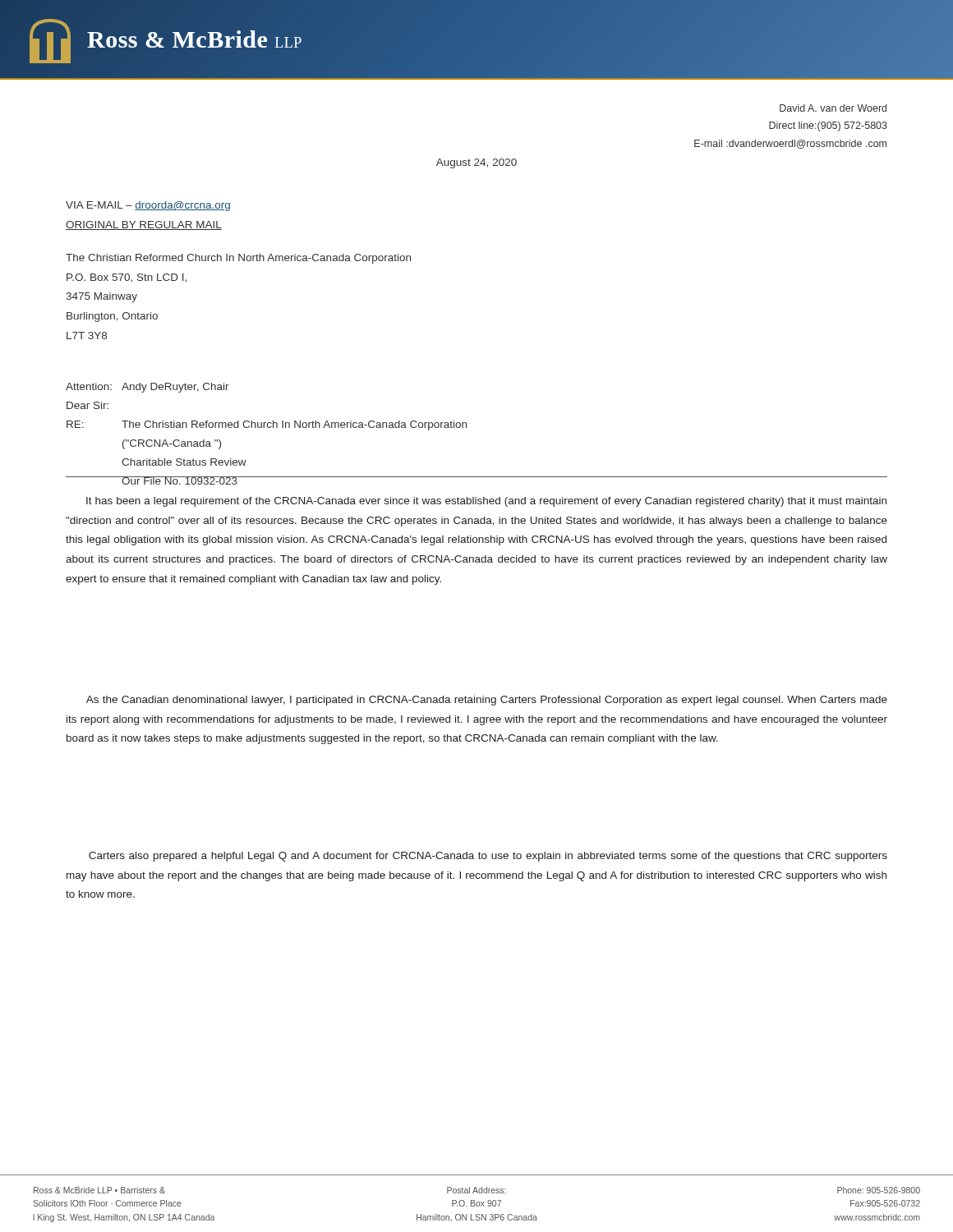The width and height of the screenshot is (953, 1232).
Task: Select the passage starting "Attention: Andy DeRuyter, Chair Dear Sir: RE: The"
Action: (147, 388)
